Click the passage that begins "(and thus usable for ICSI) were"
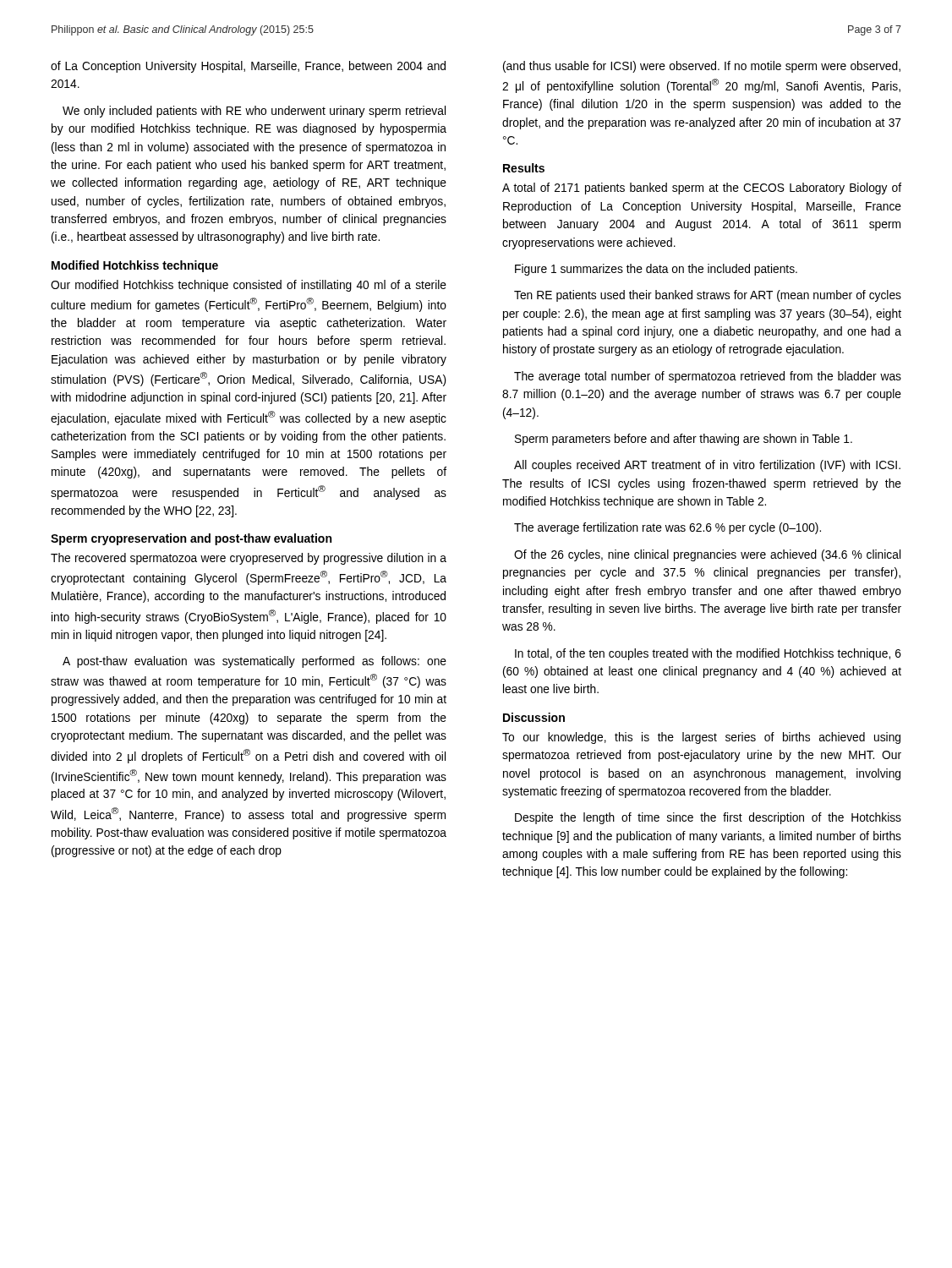This screenshot has height=1268, width=952. (702, 104)
